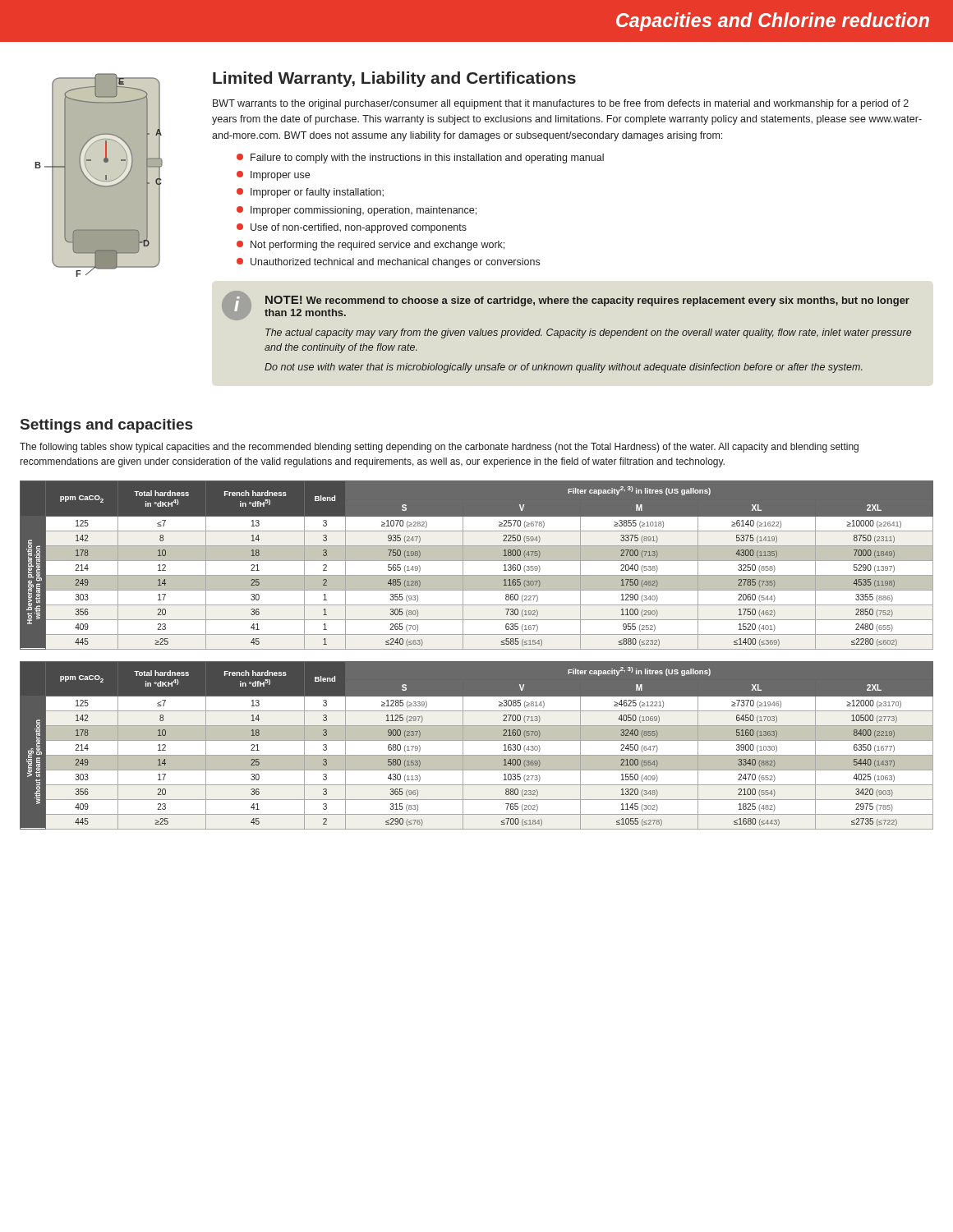The height and width of the screenshot is (1232, 953).
Task: Locate the list item that says "Not performing the required service and"
Action: (378, 245)
